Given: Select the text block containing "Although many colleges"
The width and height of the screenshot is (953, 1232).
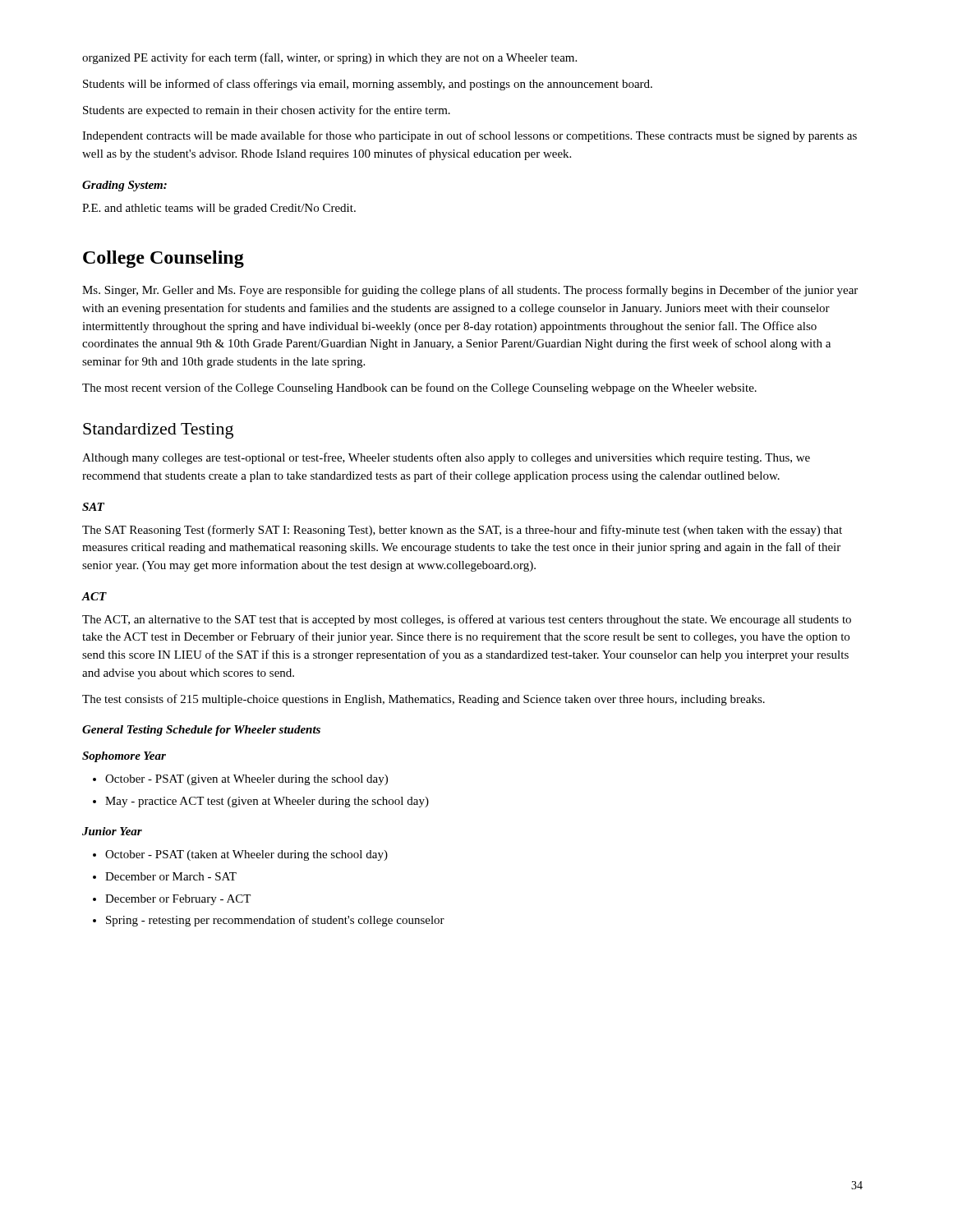Looking at the screenshot, I should click(x=472, y=468).
